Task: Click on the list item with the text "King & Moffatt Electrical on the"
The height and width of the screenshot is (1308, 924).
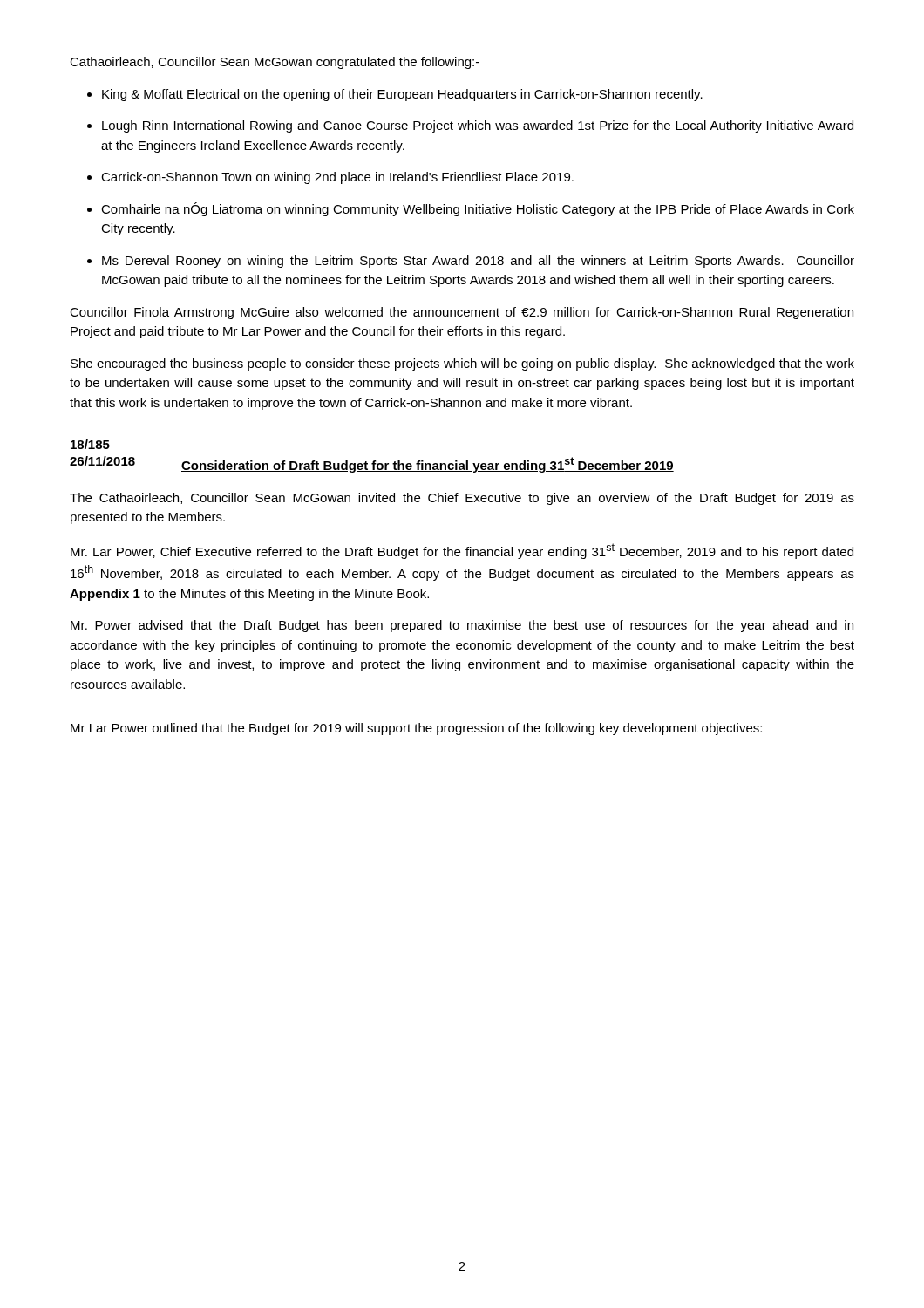Action: 402,93
